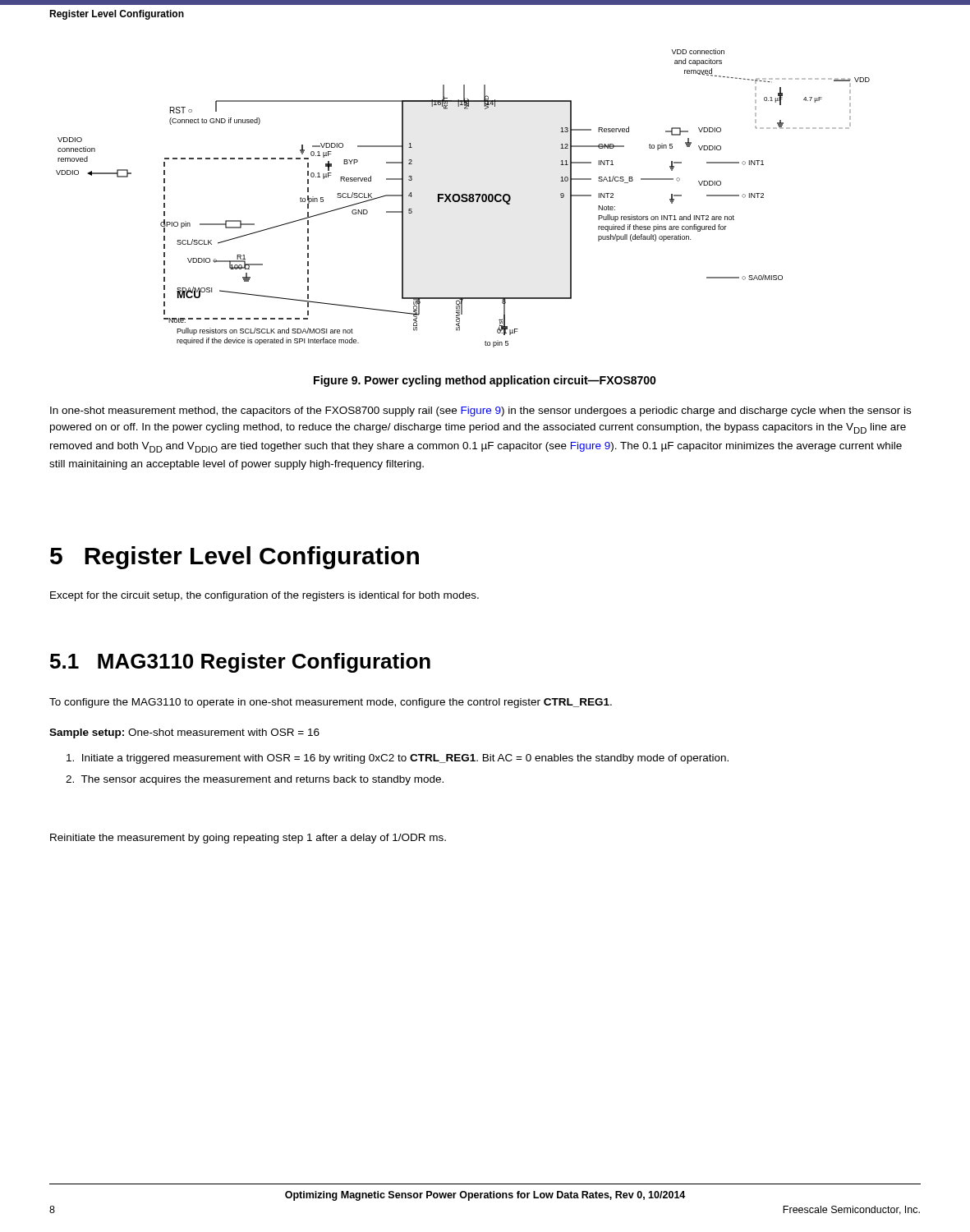Viewport: 970px width, 1232px height.
Task: Where does it say "5 Register Level Configuration"?
Action: pyautogui.click(x=235, y=556)
